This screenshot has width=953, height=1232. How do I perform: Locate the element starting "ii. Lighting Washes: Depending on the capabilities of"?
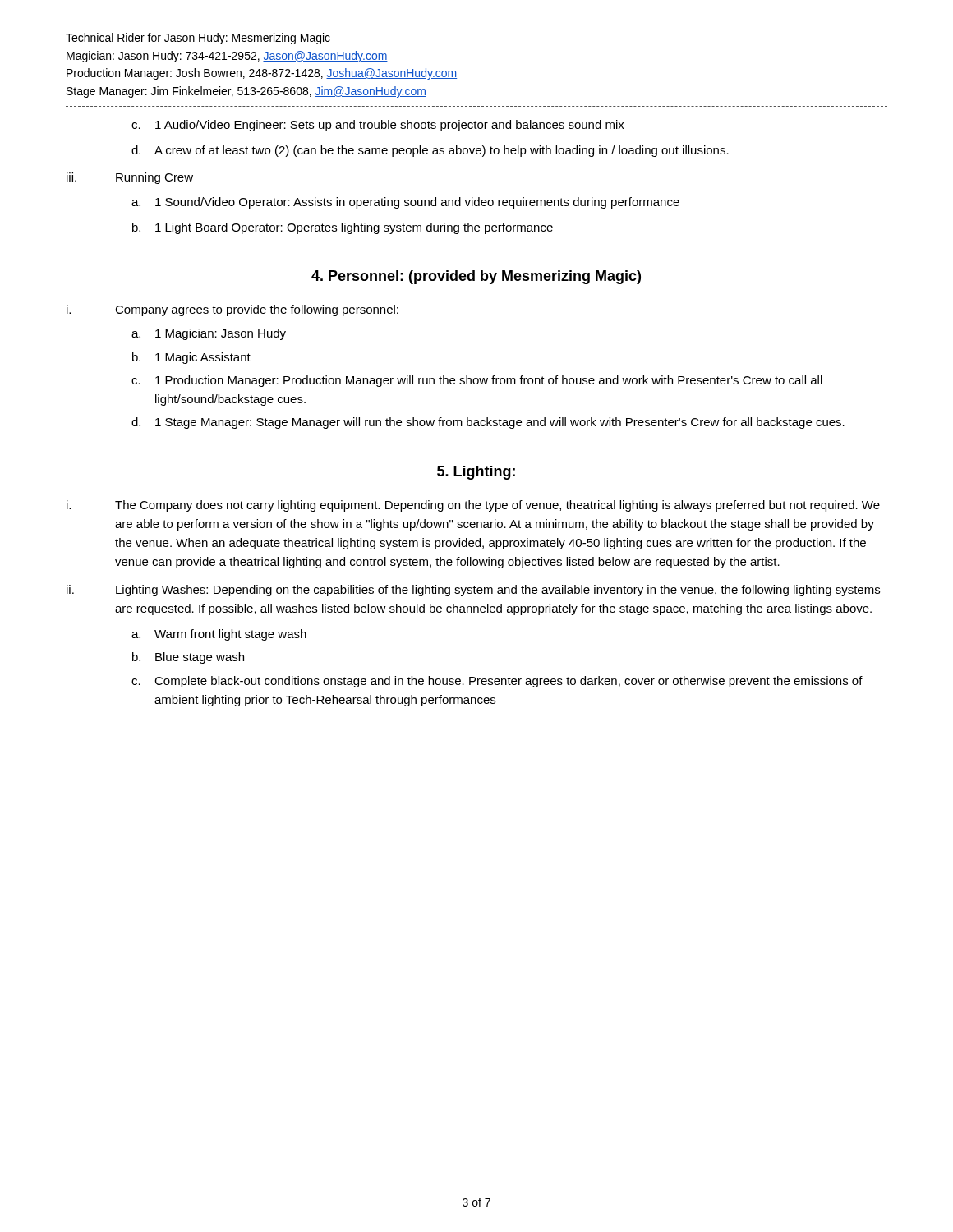(x=476, y=599)
